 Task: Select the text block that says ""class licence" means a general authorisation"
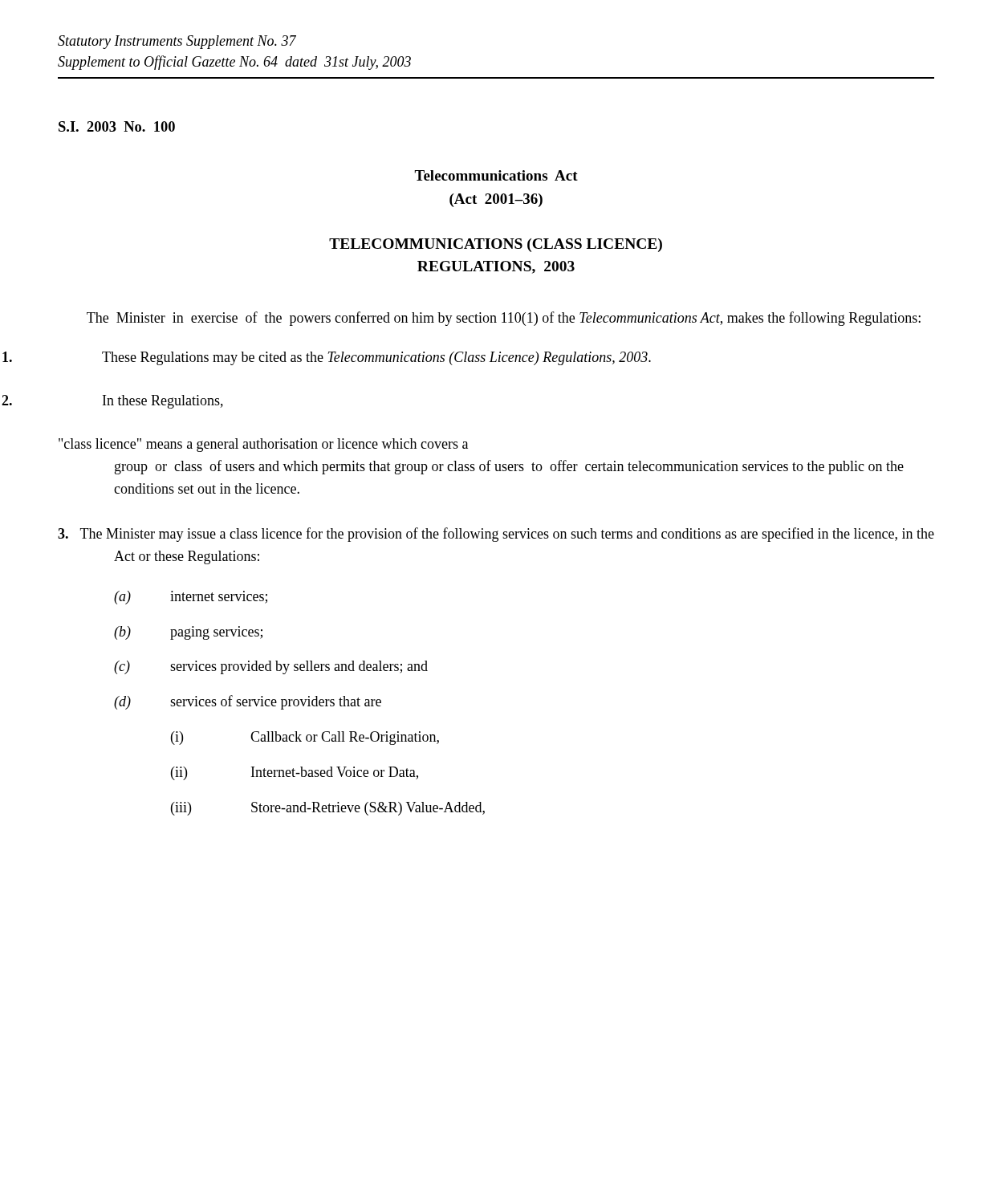tap(496, 467)
